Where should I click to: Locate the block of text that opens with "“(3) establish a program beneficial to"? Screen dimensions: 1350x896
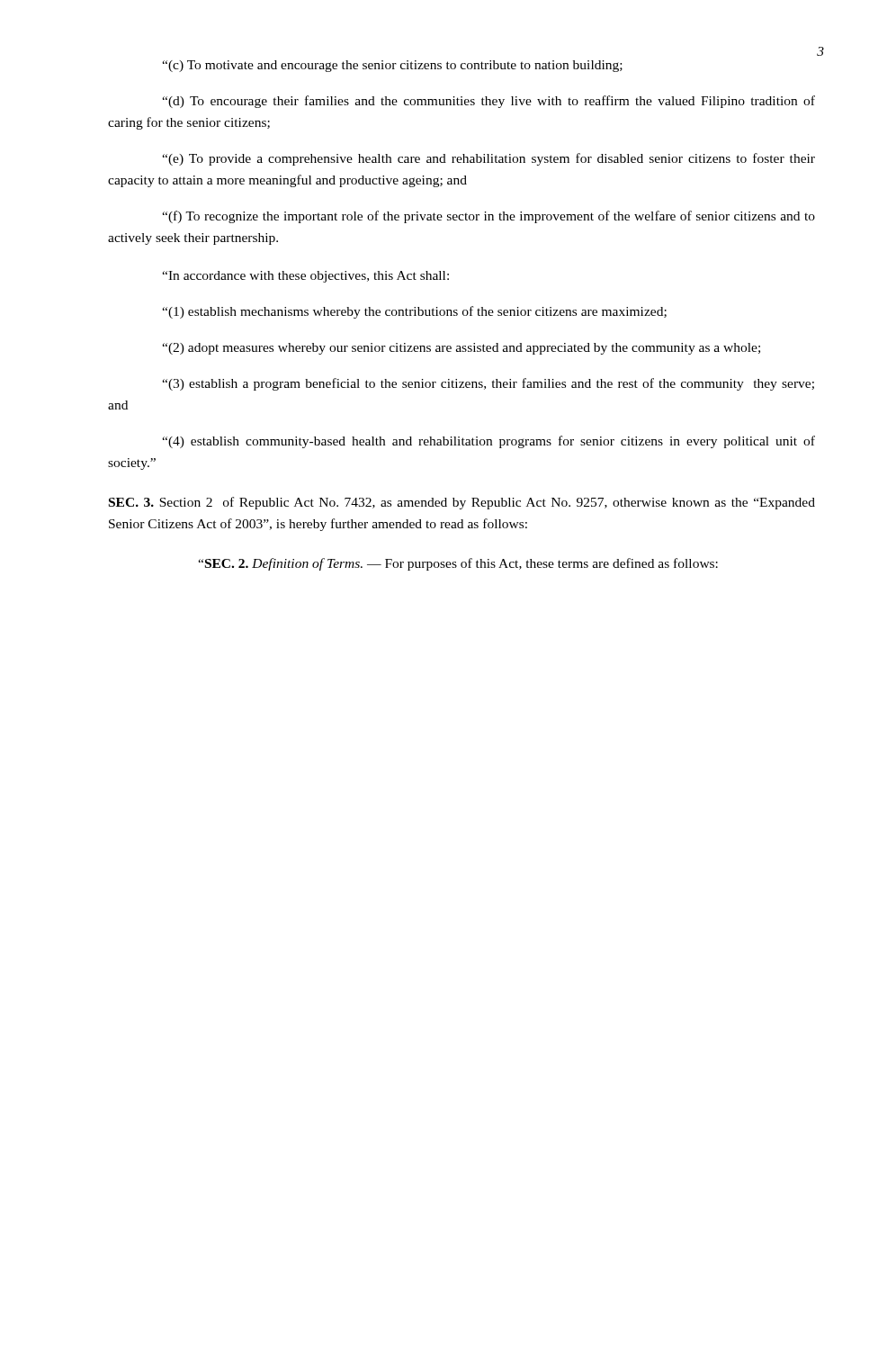(x=461, y=394)
